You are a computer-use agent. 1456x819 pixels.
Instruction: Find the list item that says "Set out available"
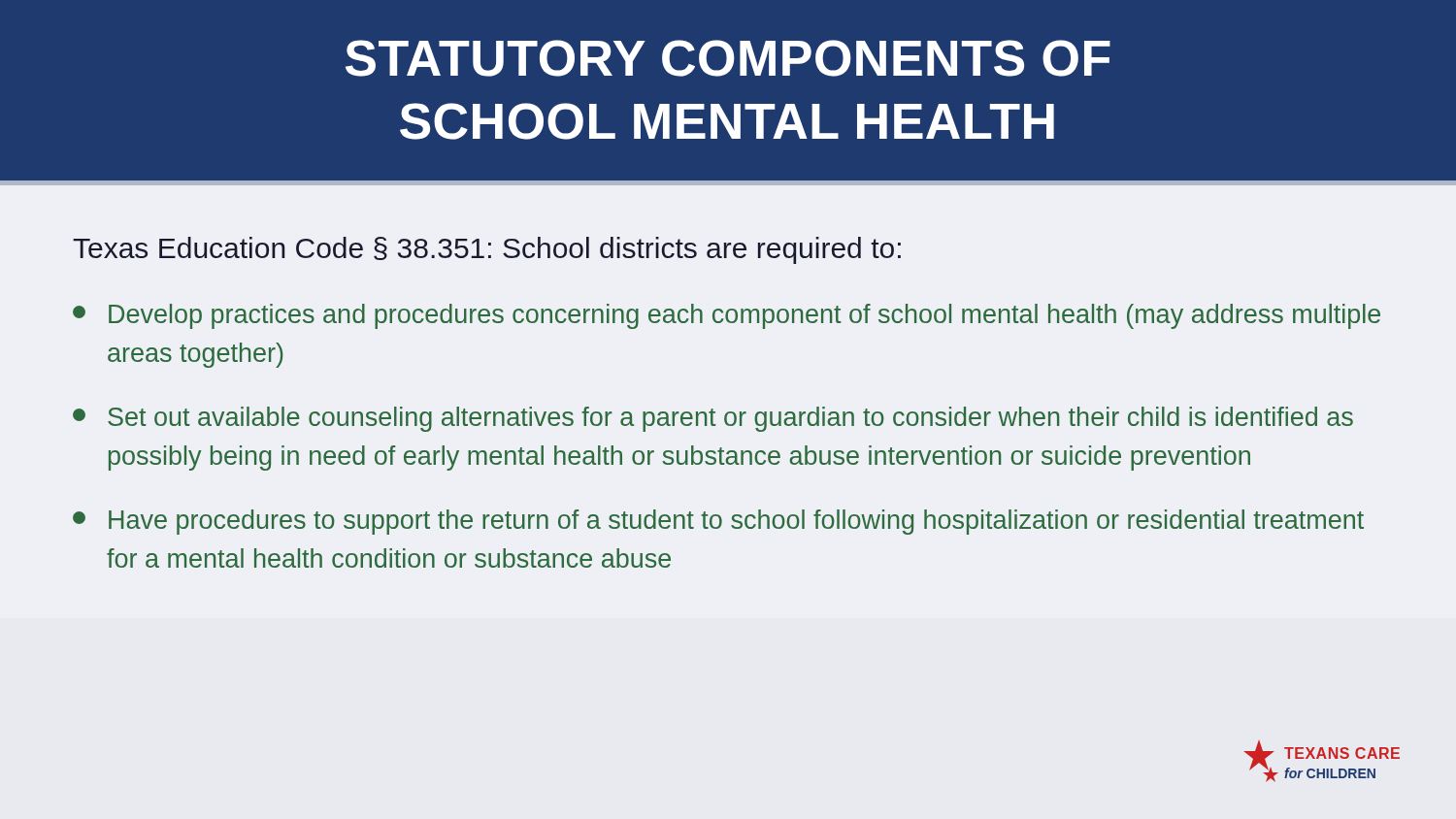coord(728,438)
